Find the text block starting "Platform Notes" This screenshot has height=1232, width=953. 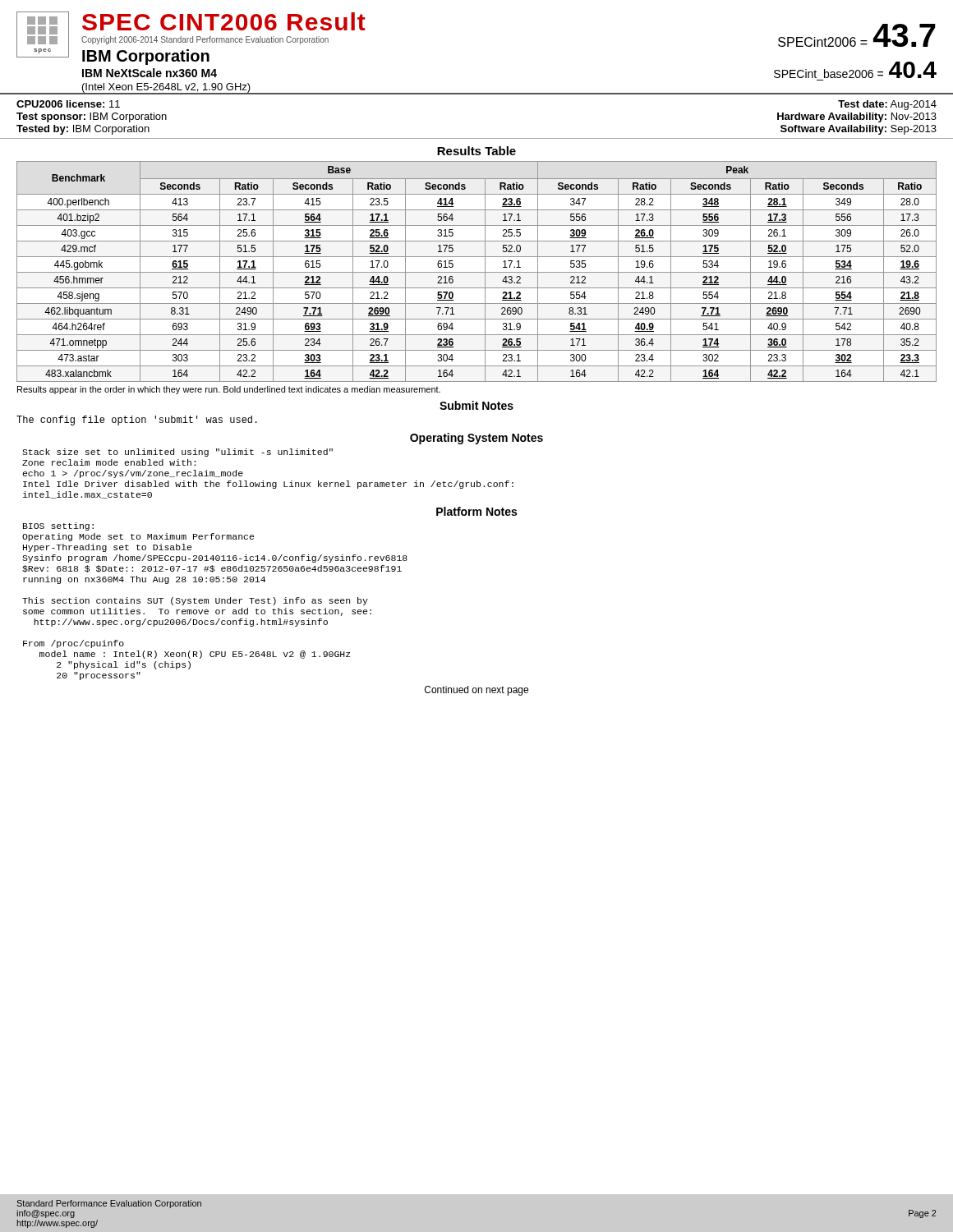click(x=476, y=512)
